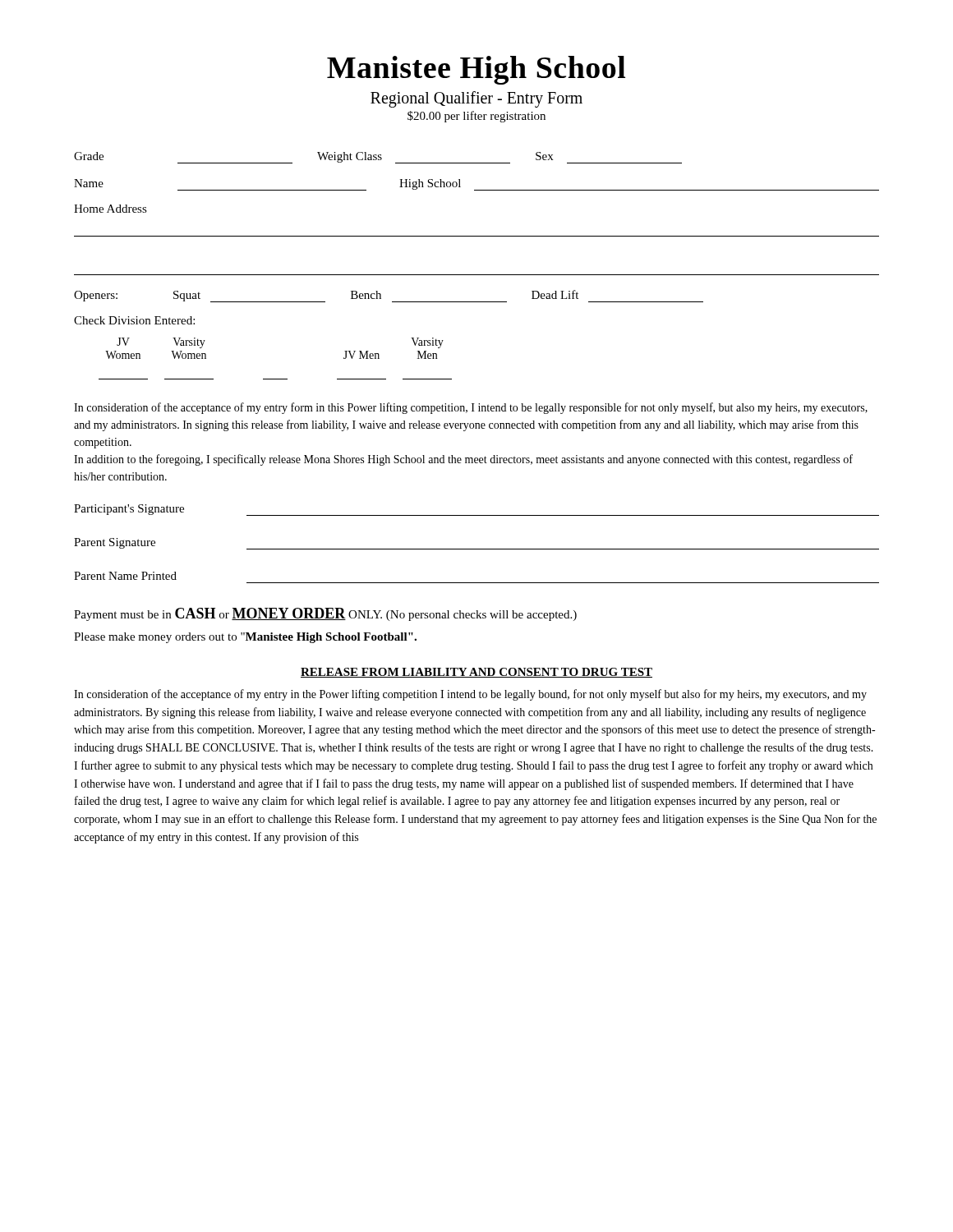The width and height of the screenshot is (953, 1232).
Task: Locate the text block that says "Payment must be in CASH or MONEY"
Action: [325, 624]
